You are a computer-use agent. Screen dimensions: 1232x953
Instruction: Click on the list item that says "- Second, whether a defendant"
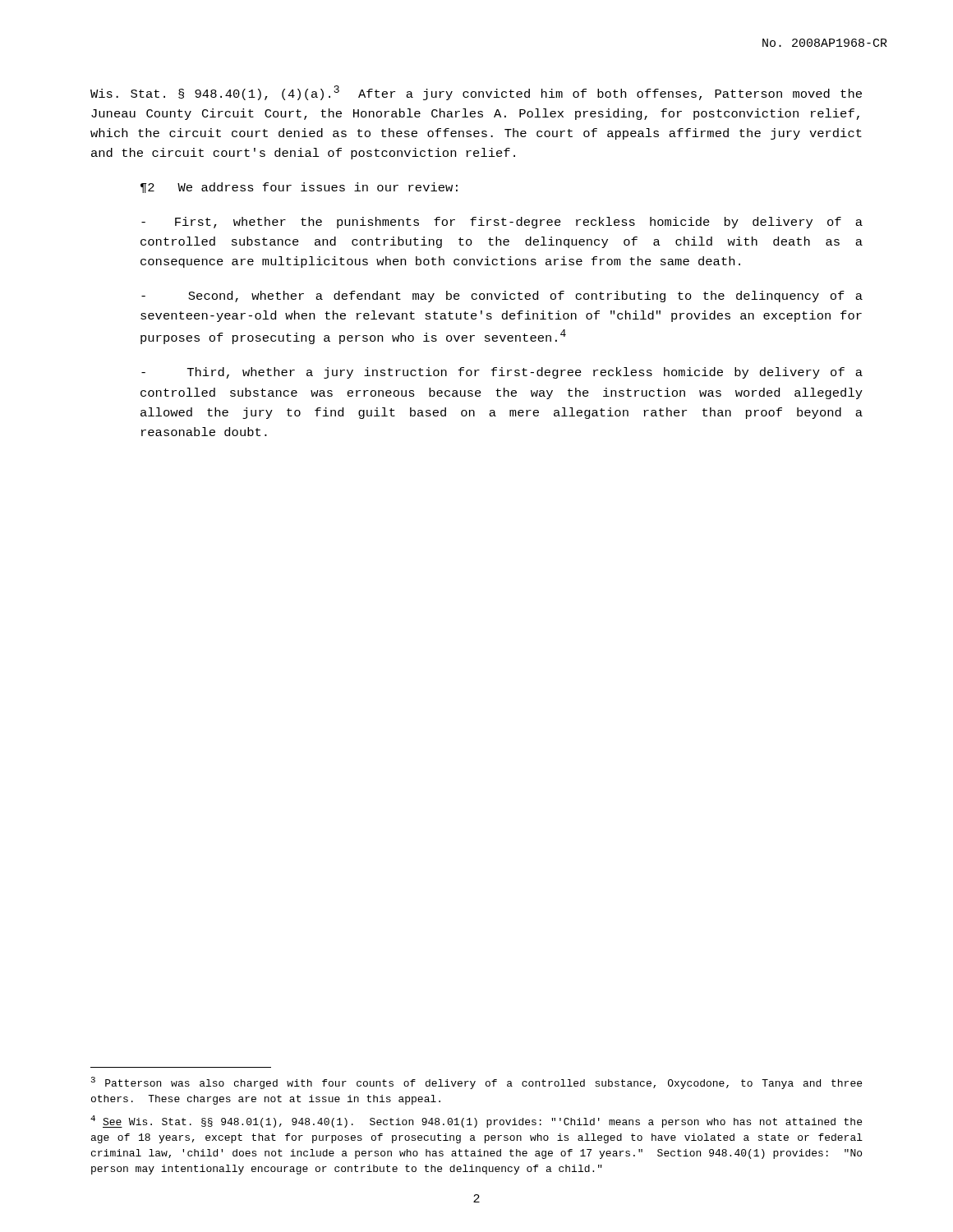(x=501, y=318)
